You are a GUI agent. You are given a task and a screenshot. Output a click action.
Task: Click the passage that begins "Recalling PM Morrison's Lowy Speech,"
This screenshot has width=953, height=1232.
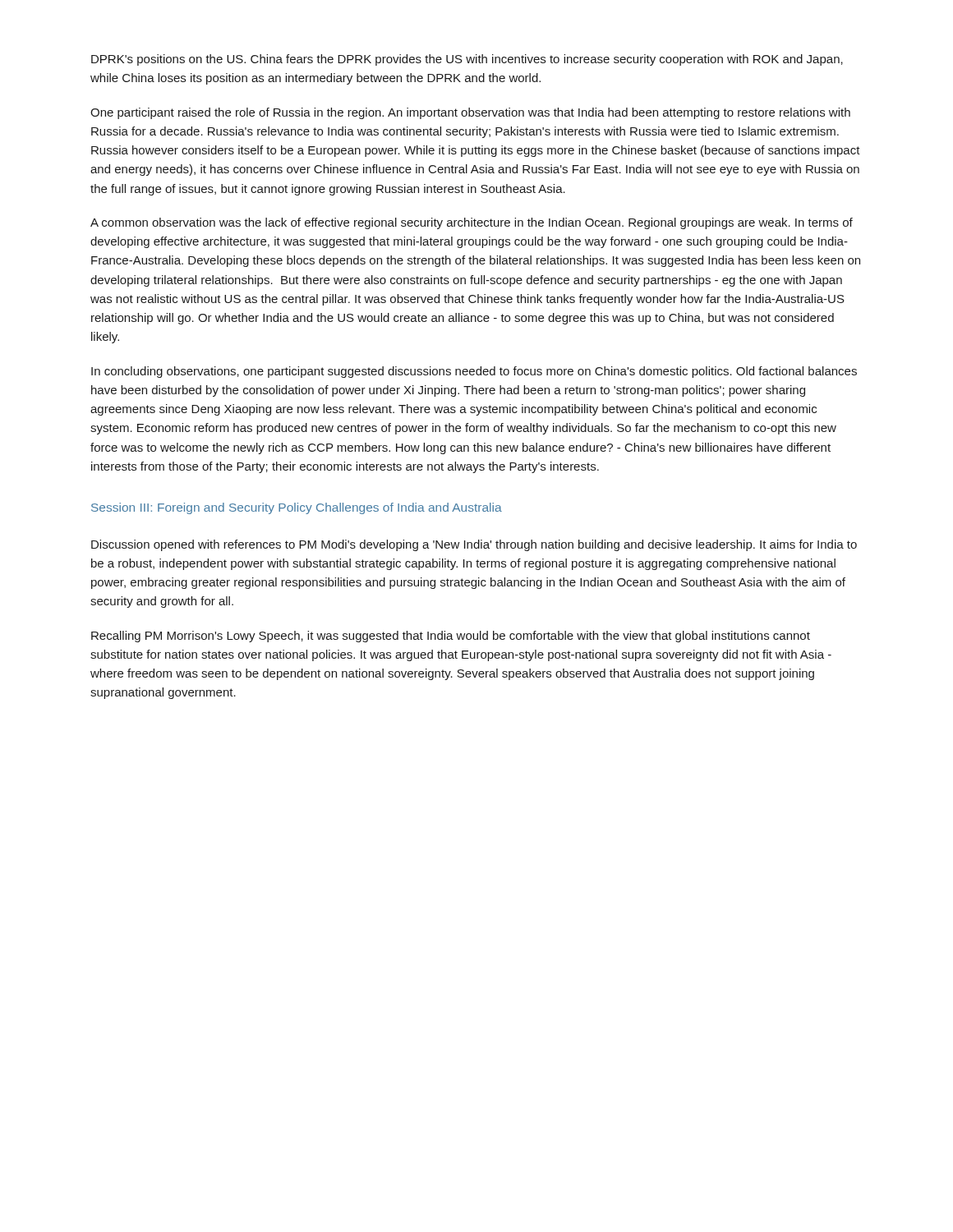[461, 664]
